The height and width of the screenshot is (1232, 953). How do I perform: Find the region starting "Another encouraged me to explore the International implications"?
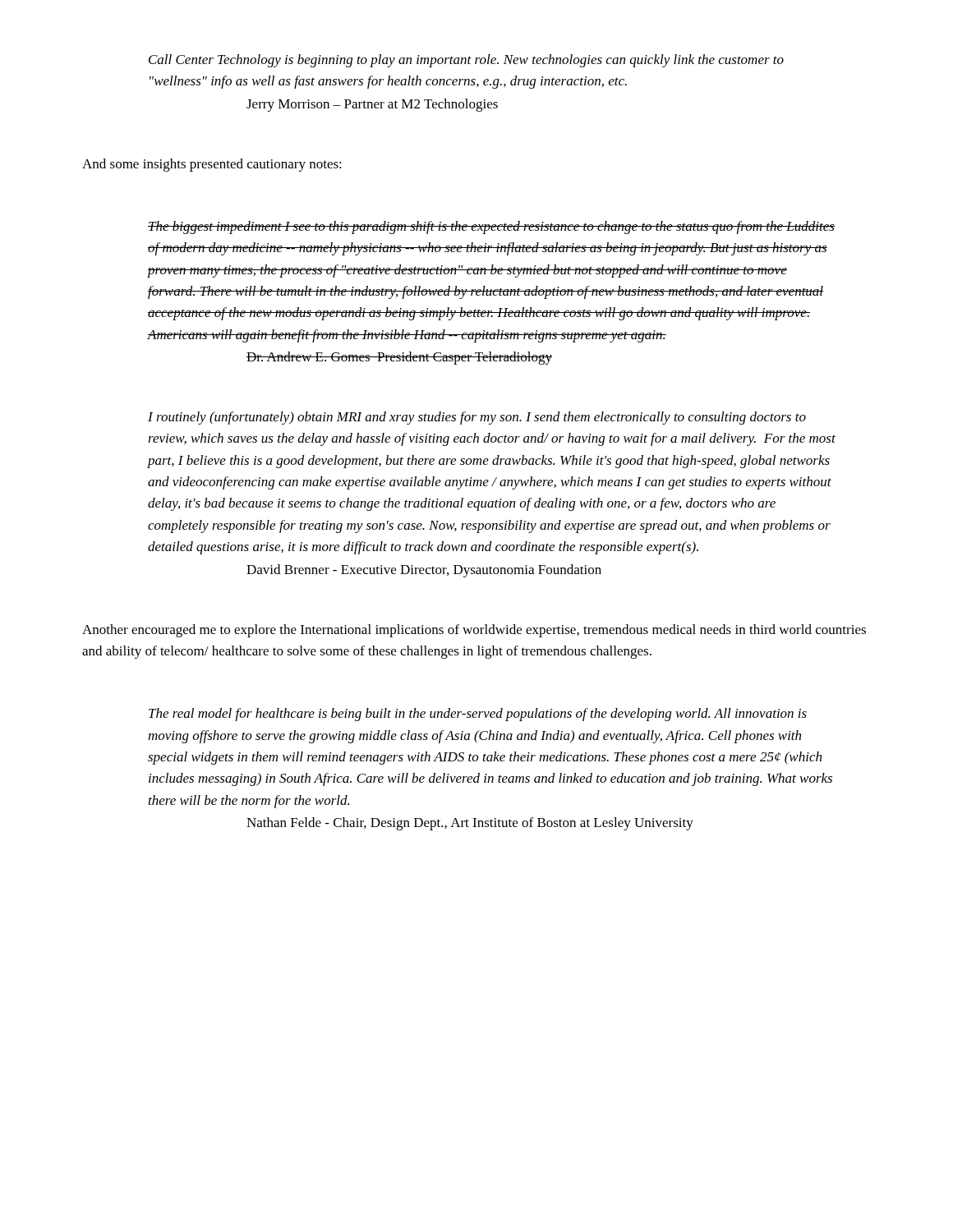(x=476, y=641)
